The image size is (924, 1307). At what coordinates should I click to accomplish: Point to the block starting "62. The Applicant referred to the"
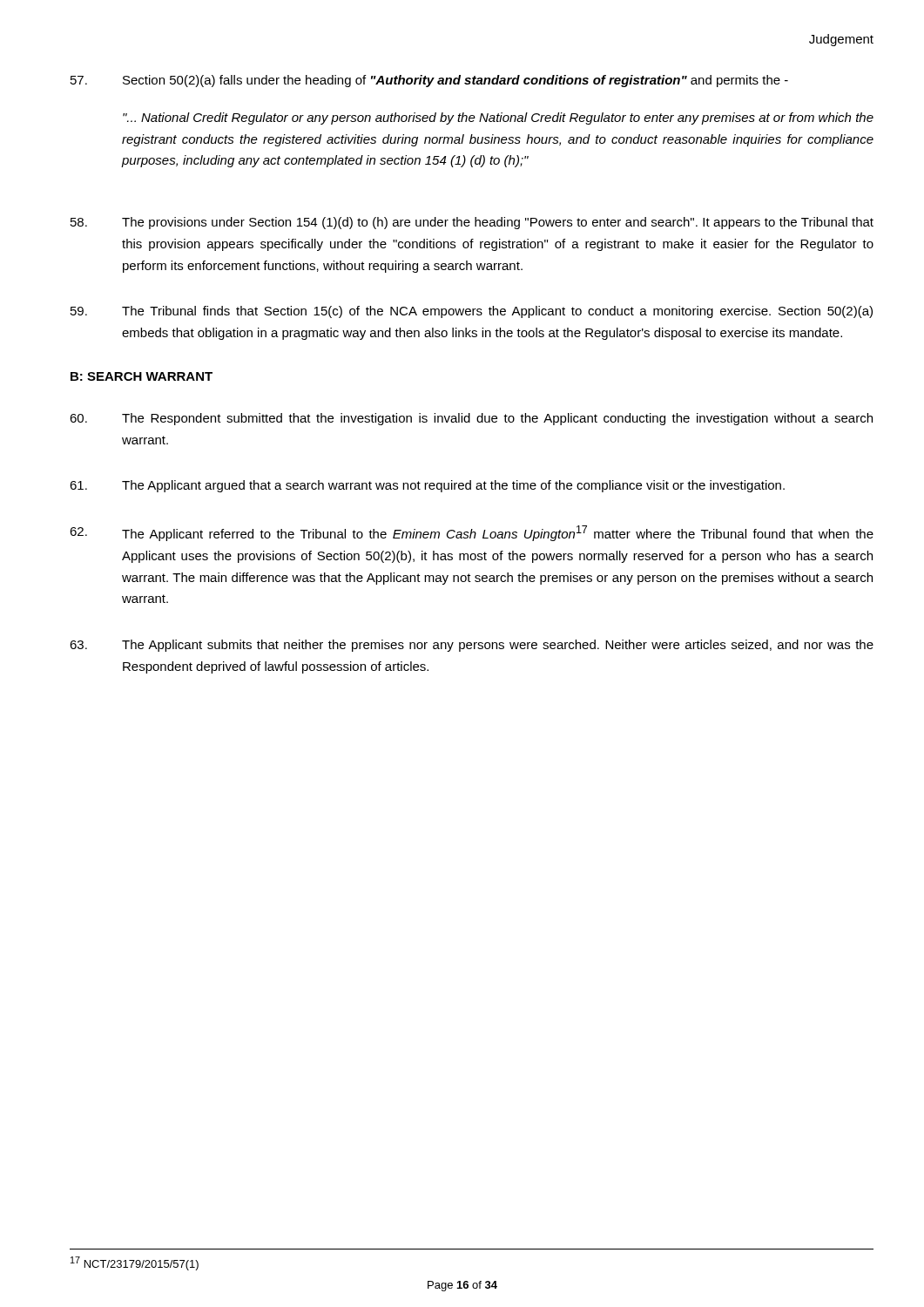[x=472, y=566]
